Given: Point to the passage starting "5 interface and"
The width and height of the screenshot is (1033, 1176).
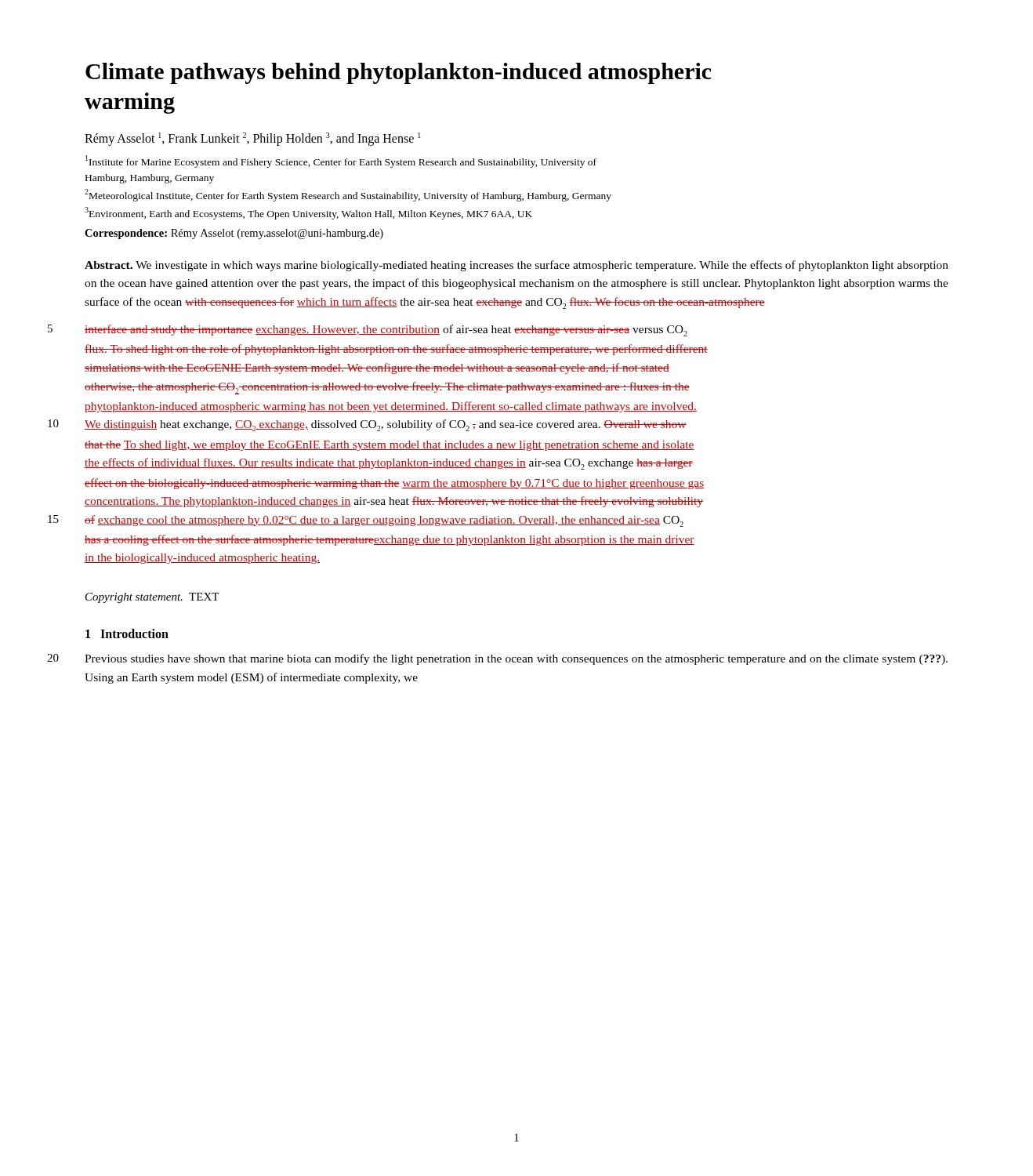Looking at the screenshot, I should coord(396,366).
